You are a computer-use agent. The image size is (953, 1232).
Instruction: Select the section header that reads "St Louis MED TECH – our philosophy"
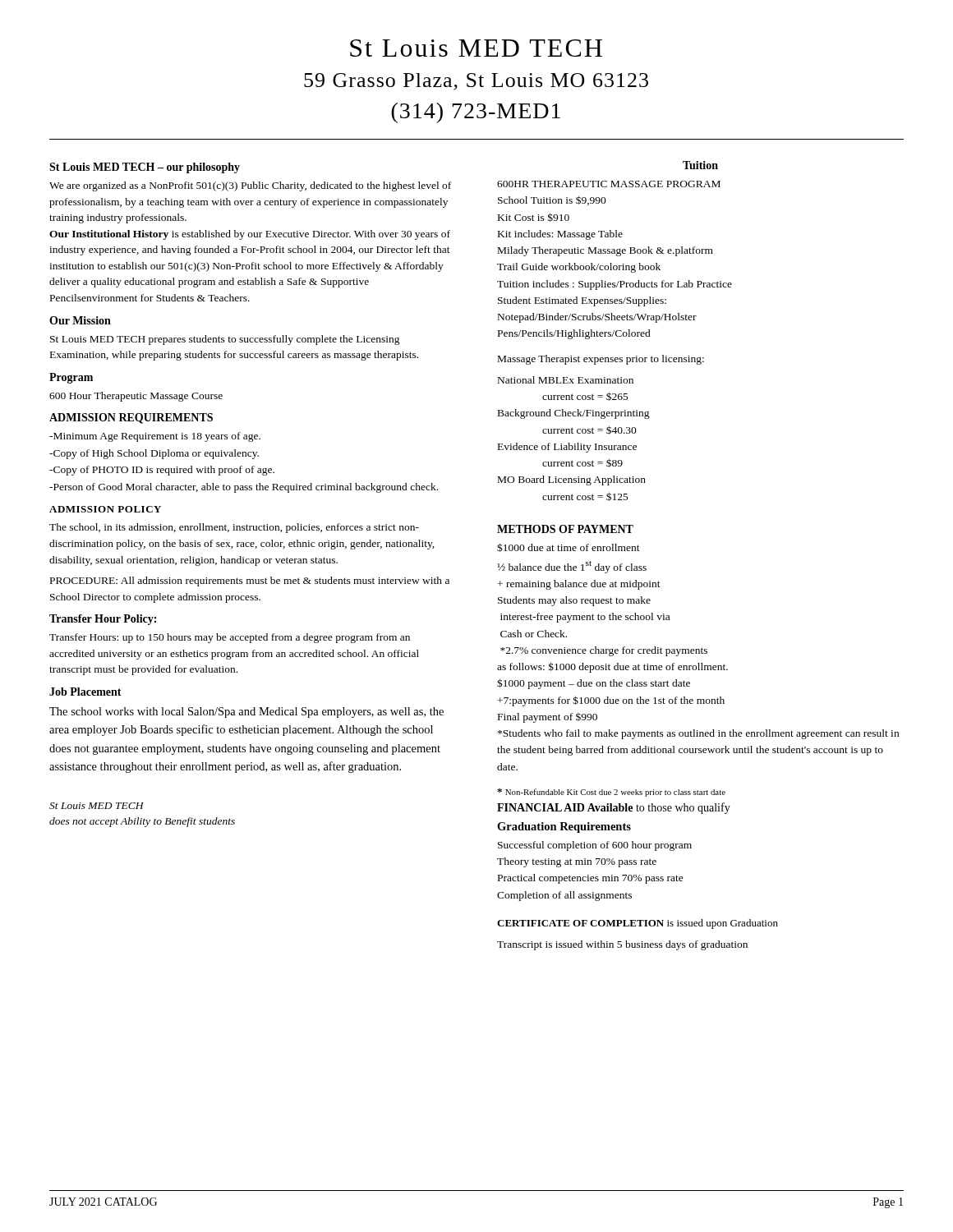(145, 167)
